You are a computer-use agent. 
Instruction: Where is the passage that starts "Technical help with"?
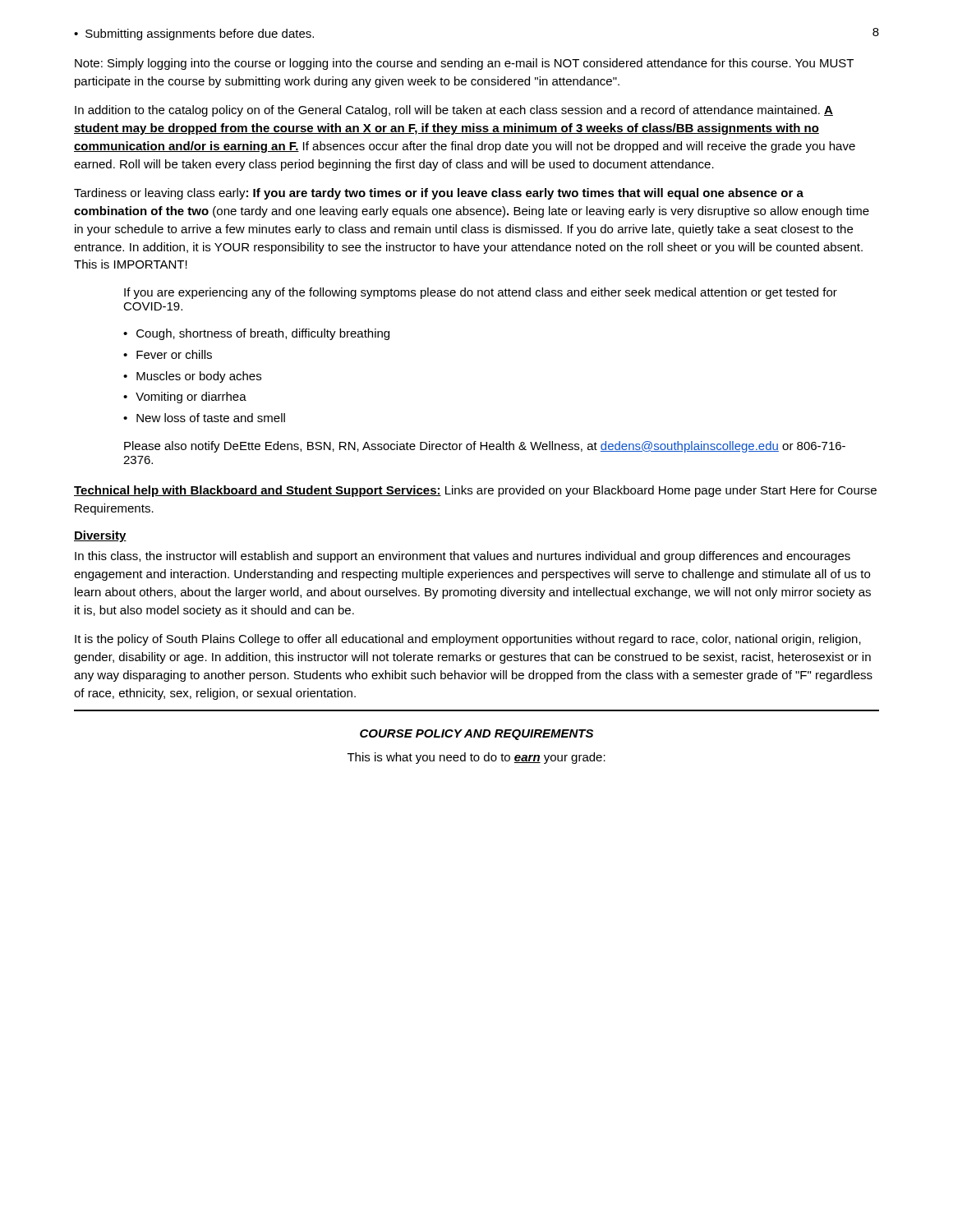point(476,499)
